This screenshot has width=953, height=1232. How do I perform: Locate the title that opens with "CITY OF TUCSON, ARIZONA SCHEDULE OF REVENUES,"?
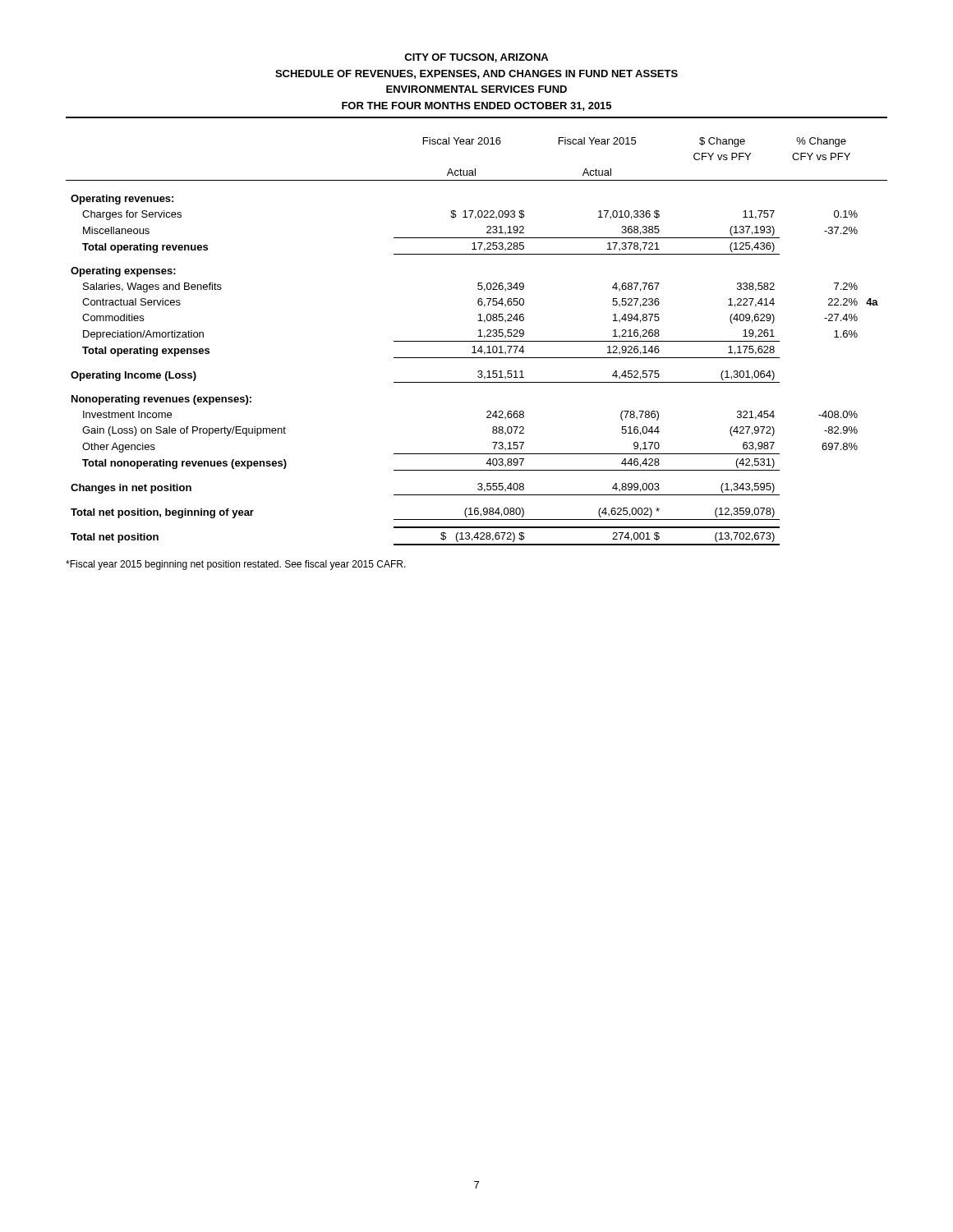476,84
